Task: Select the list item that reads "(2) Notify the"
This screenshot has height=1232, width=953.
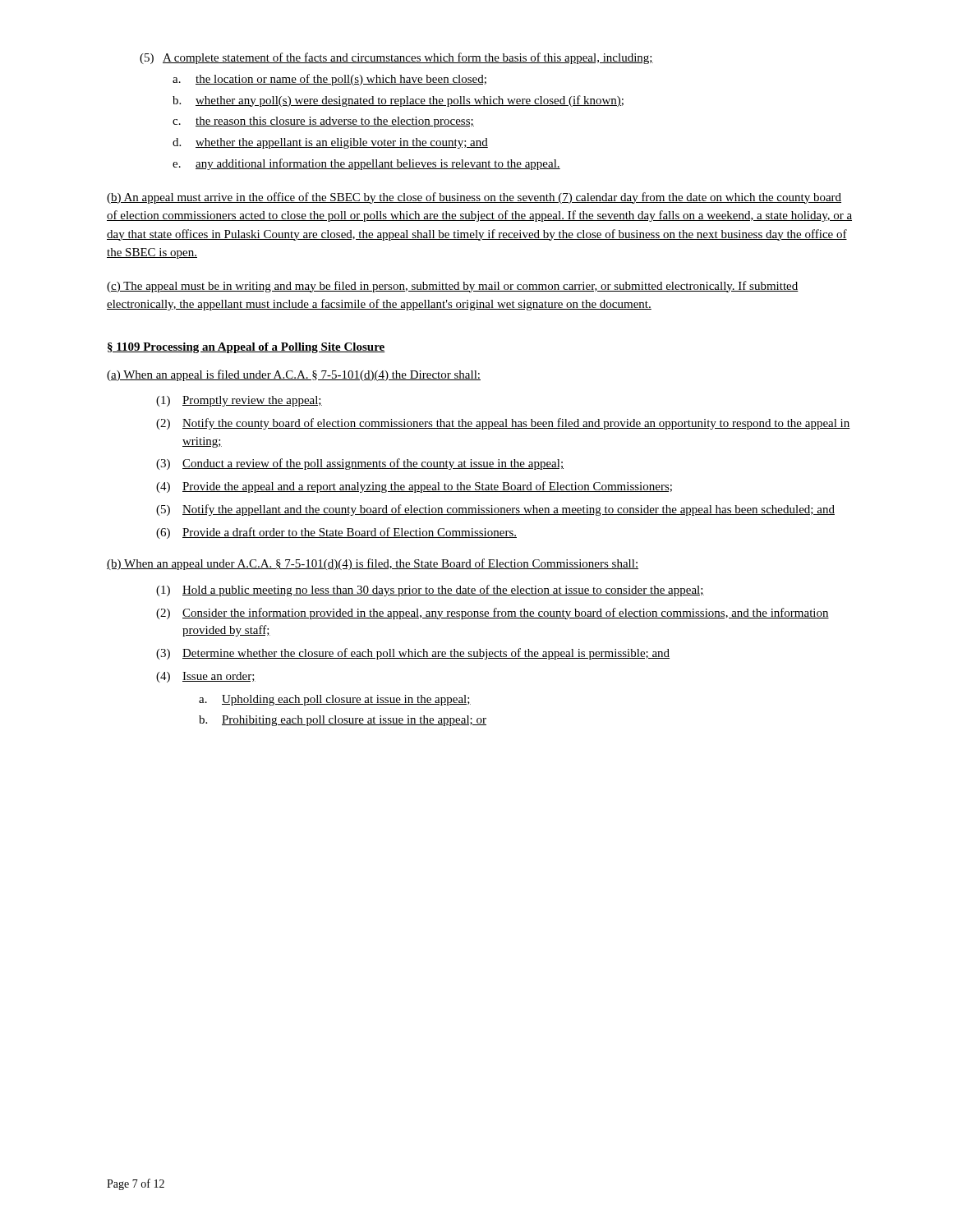Action: (505, 432)
